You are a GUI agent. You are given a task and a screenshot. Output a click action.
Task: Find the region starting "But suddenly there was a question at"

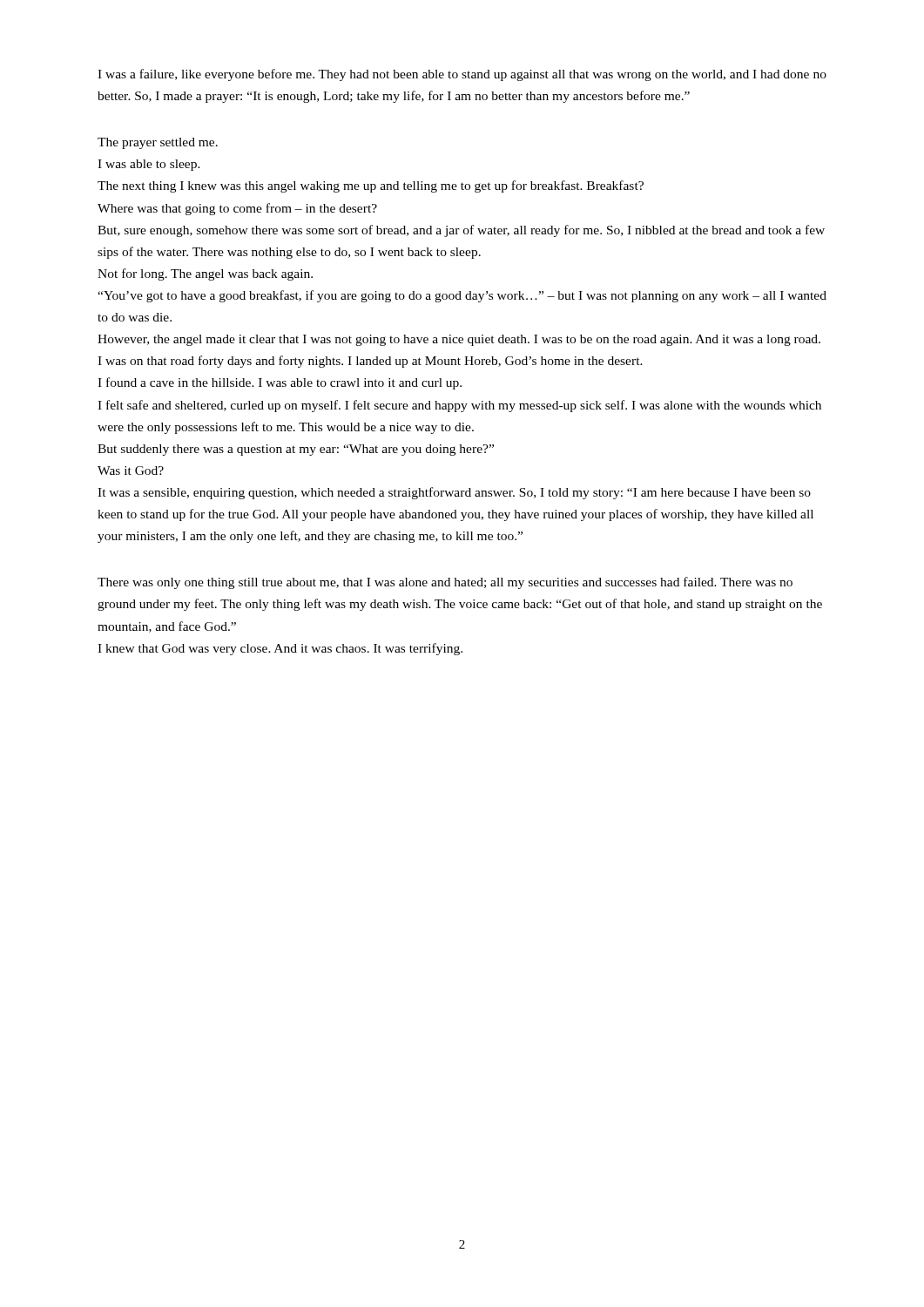pyautogui.click(x=462, y=448)
